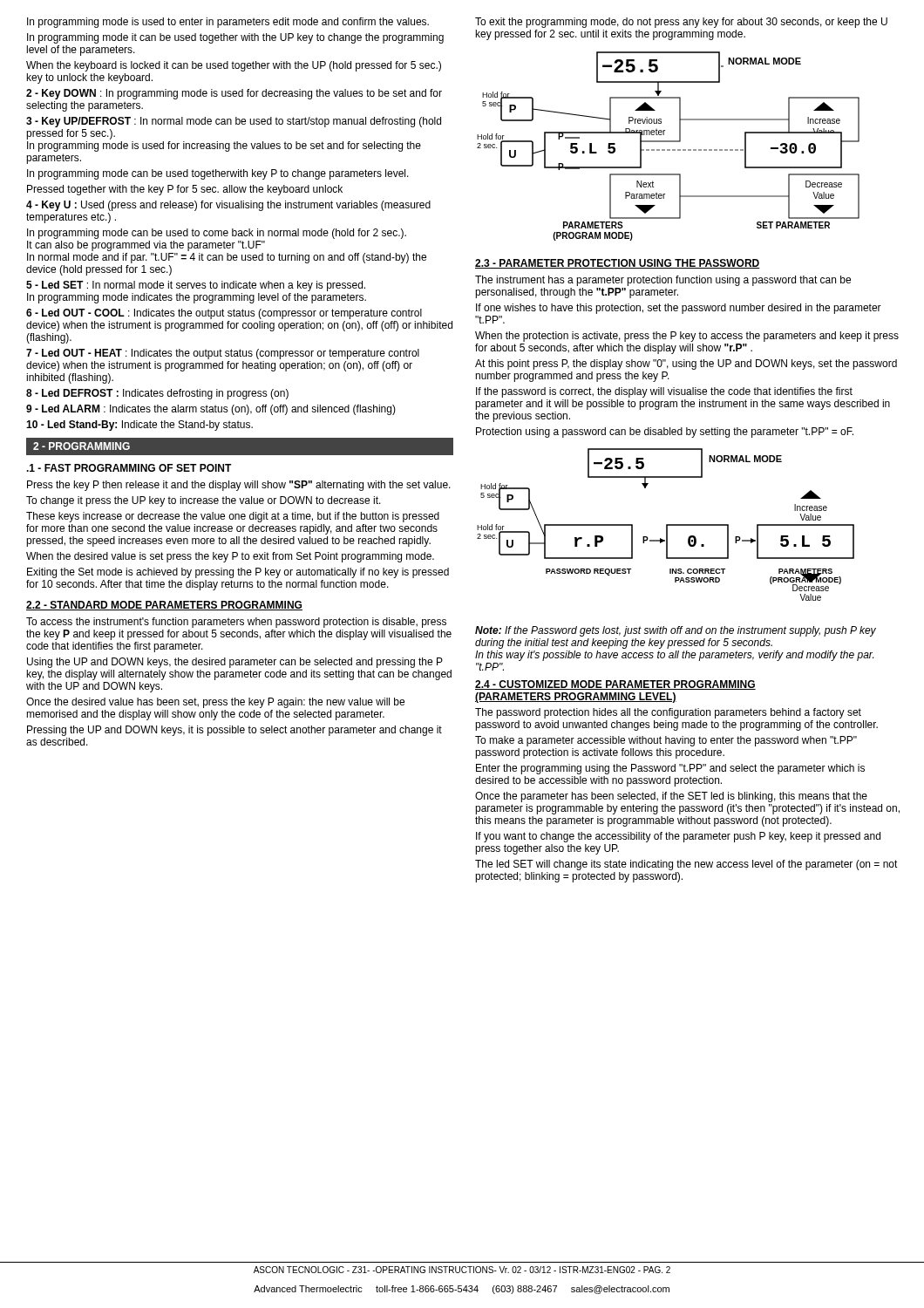Navigate to the passage starting "4 - Key U :"
The height and width of the screenshot is (1308, 924).
(x=228, y=211)
